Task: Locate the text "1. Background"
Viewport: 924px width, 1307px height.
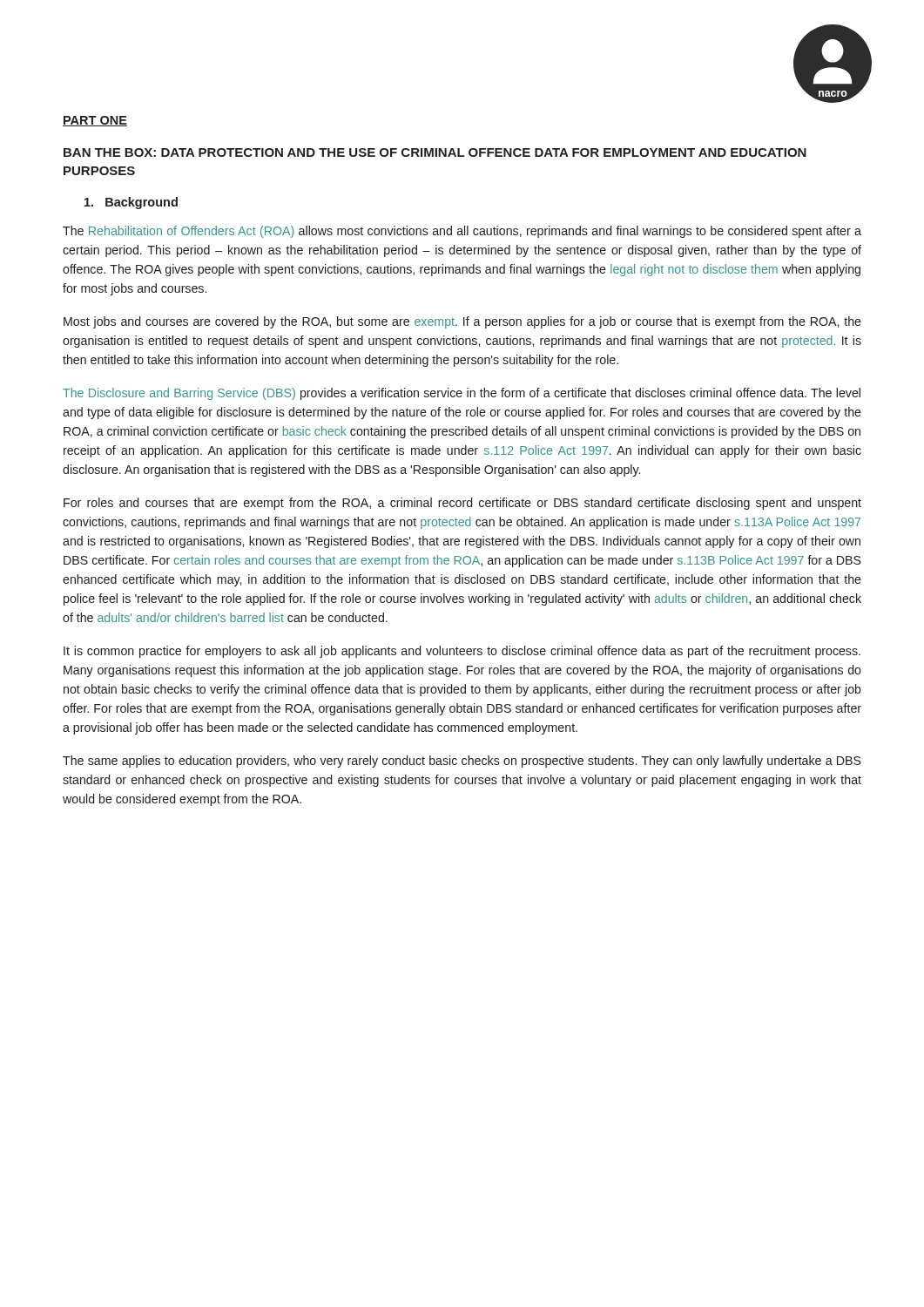Action: tap(131, 202)
